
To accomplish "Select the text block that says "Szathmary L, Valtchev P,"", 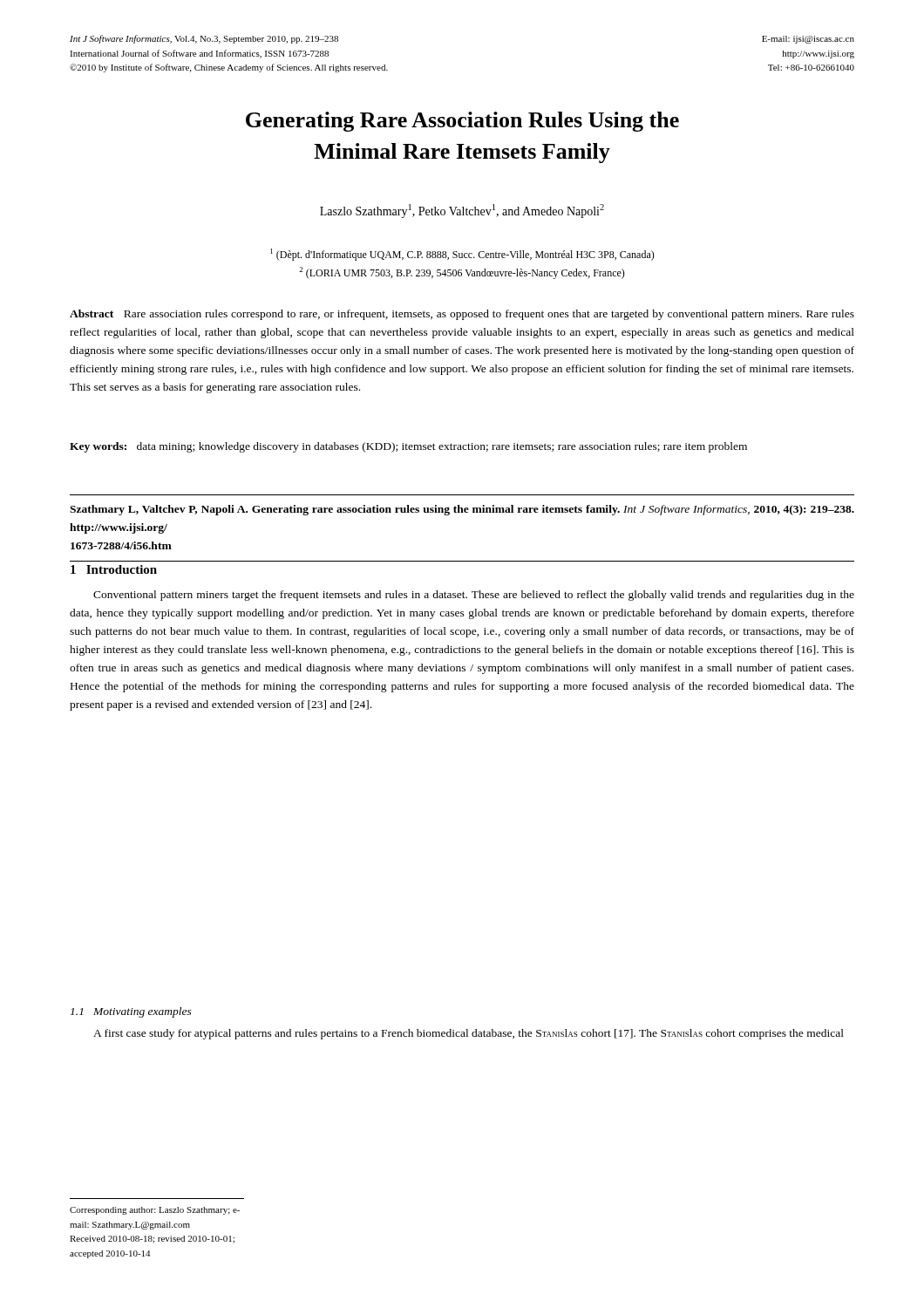I will pos(462,510).
